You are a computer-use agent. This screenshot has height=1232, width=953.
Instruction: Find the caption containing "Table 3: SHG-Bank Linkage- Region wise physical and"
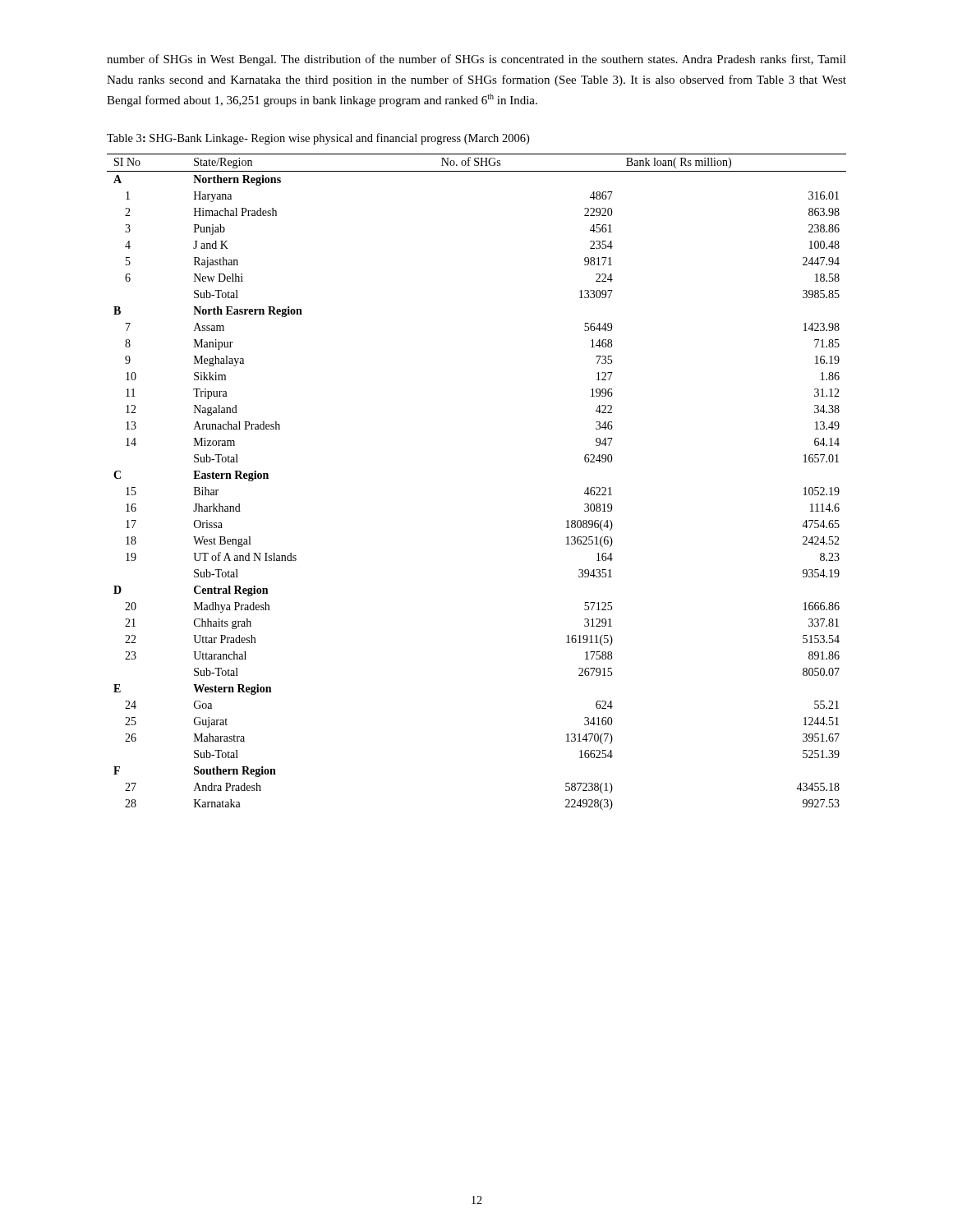coord(318,138)
